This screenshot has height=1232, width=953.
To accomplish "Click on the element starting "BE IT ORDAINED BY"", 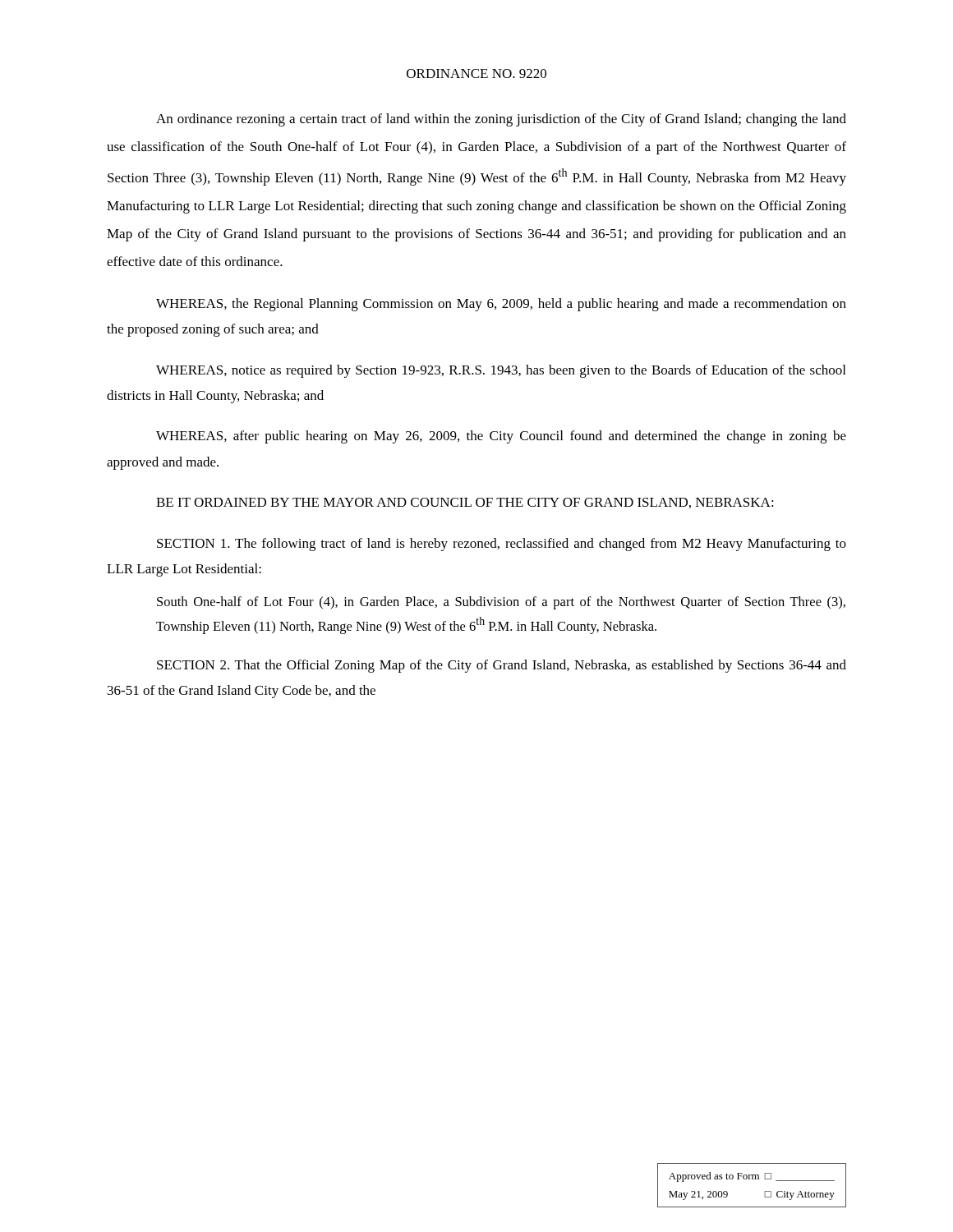I will [x=476, y=503].
